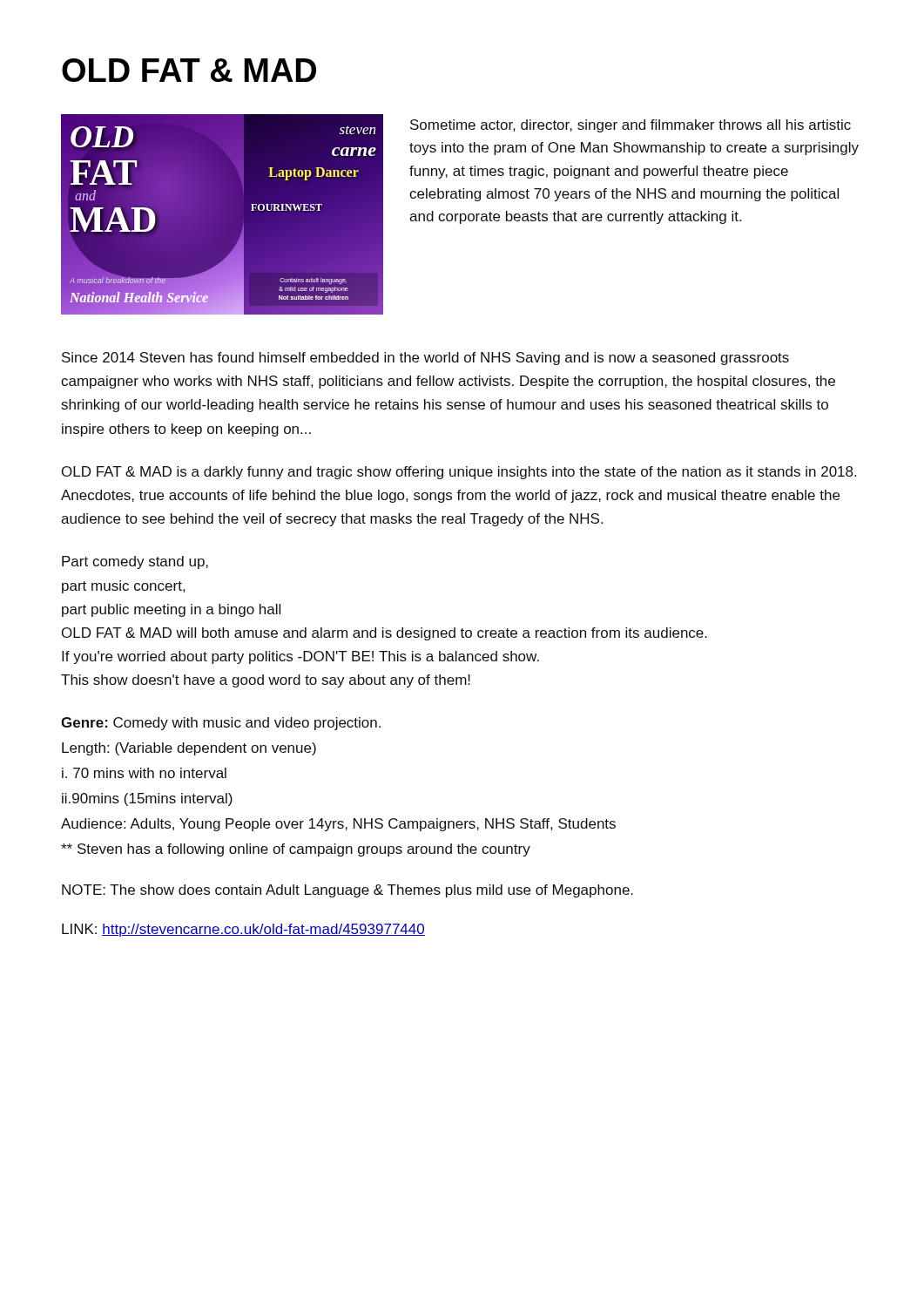Click on the text block containing "NOTE: The show does contain Adult Language &"
This screenshot has width=924, height=1307.
click(x=348, y=890)
